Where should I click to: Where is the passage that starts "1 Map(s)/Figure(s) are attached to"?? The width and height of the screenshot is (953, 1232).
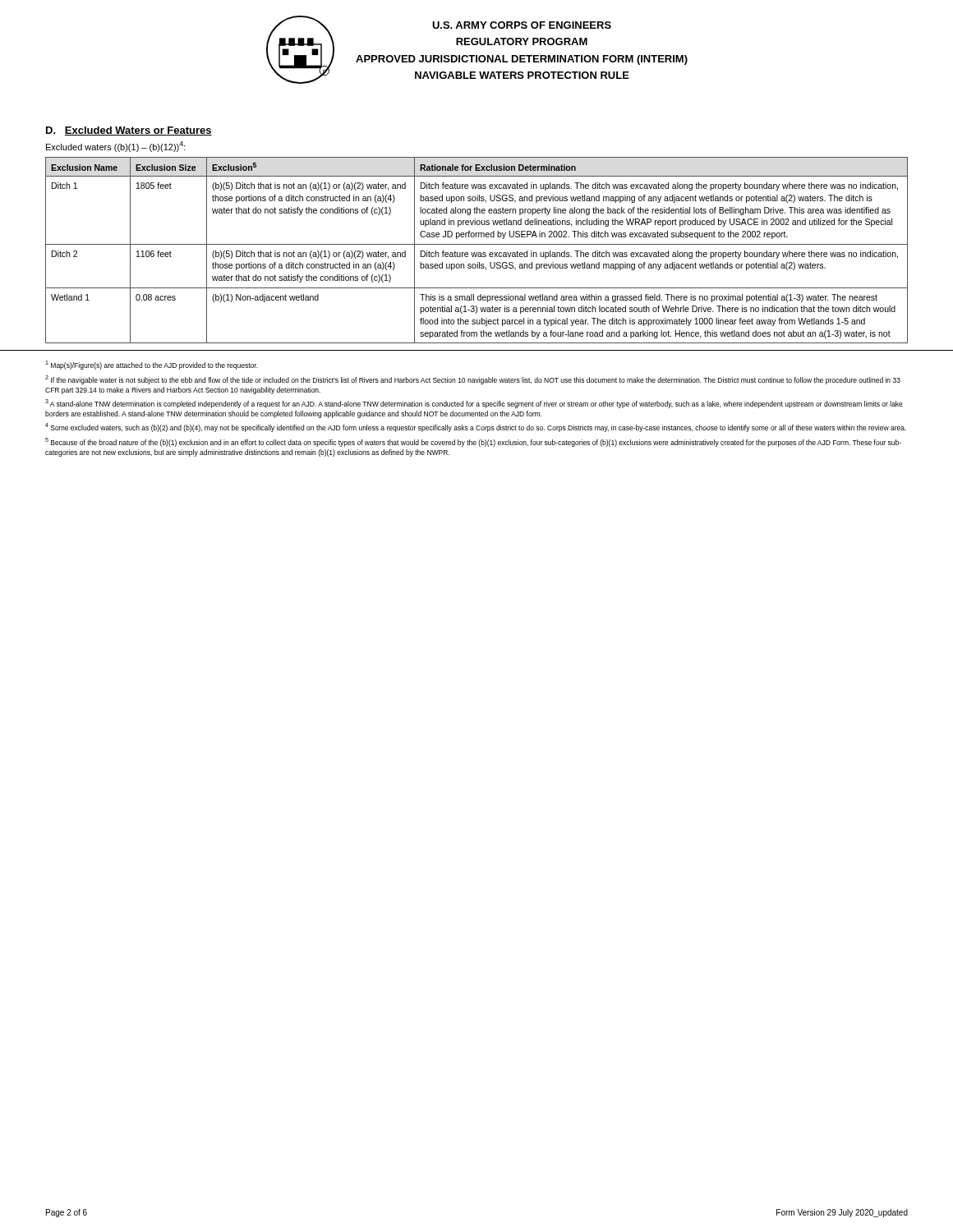click(x=152, y=365)
